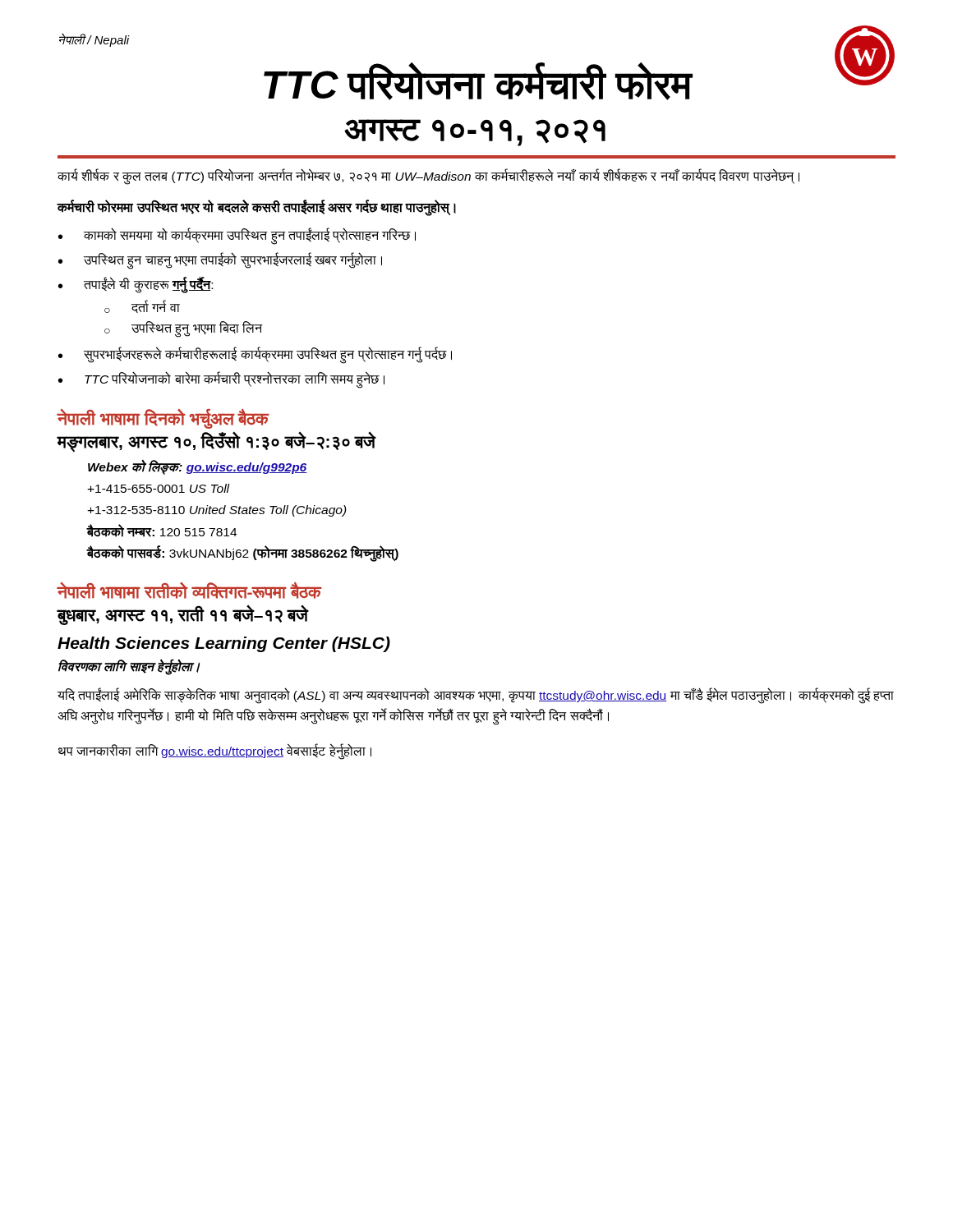The height and width of the screenshot is (1232, 953).
Task: Click on the title containing "TTC परियोजना कर्मचारी"
Action: (x=476, y=106)
